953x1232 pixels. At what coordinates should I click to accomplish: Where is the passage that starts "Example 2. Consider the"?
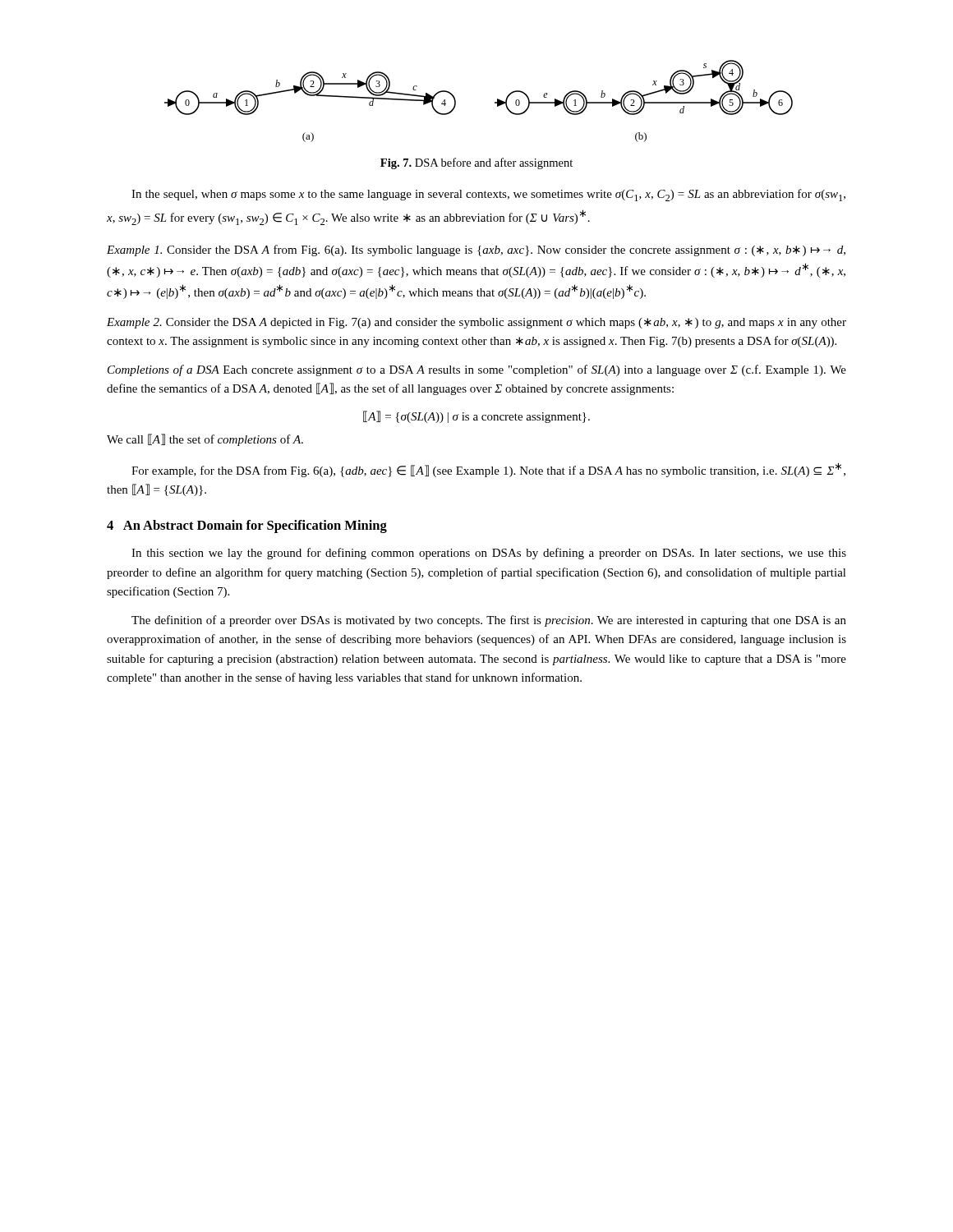[x=476, y=332]
